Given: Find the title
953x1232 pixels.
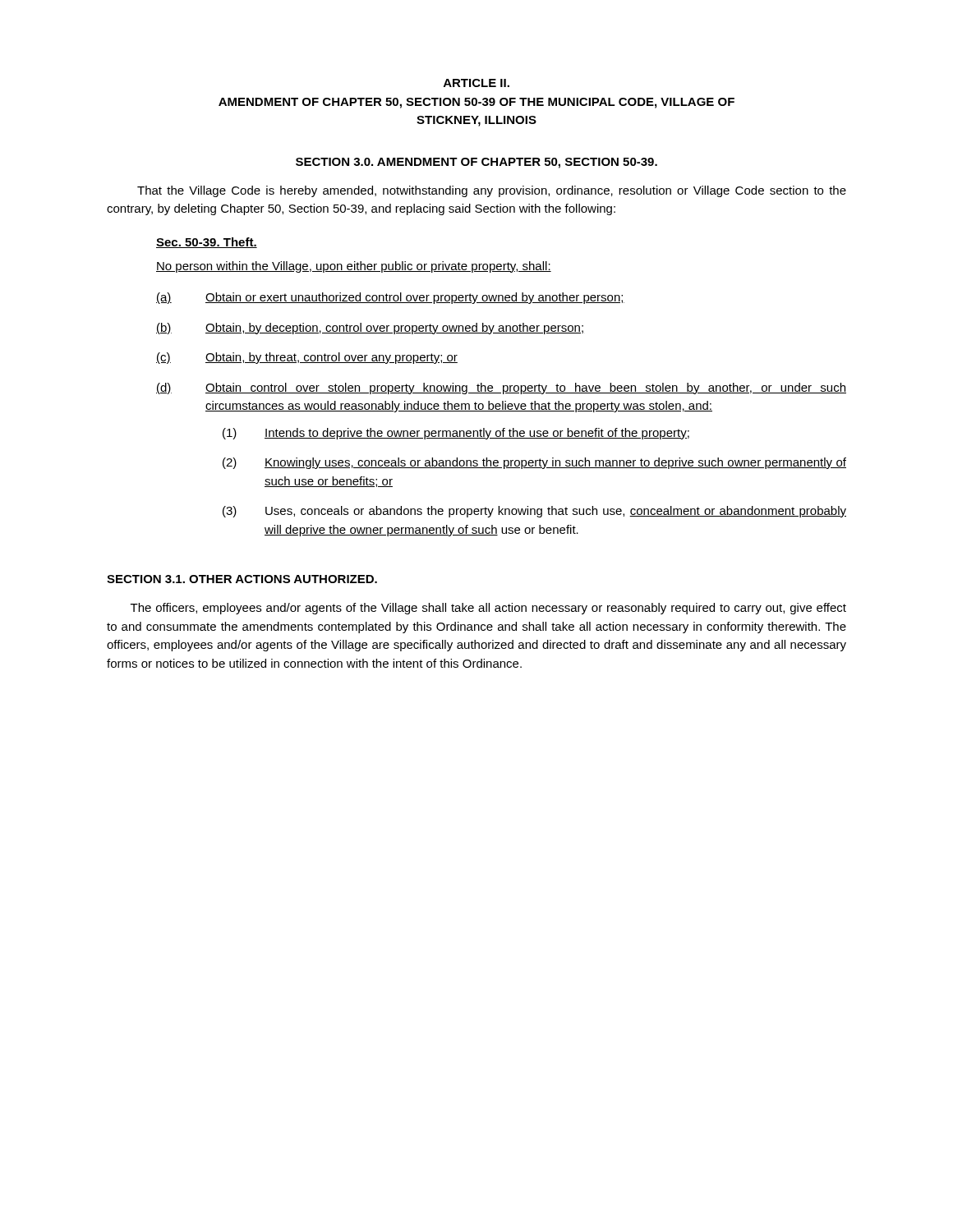Looking at the screenshot, I should 476,101.
